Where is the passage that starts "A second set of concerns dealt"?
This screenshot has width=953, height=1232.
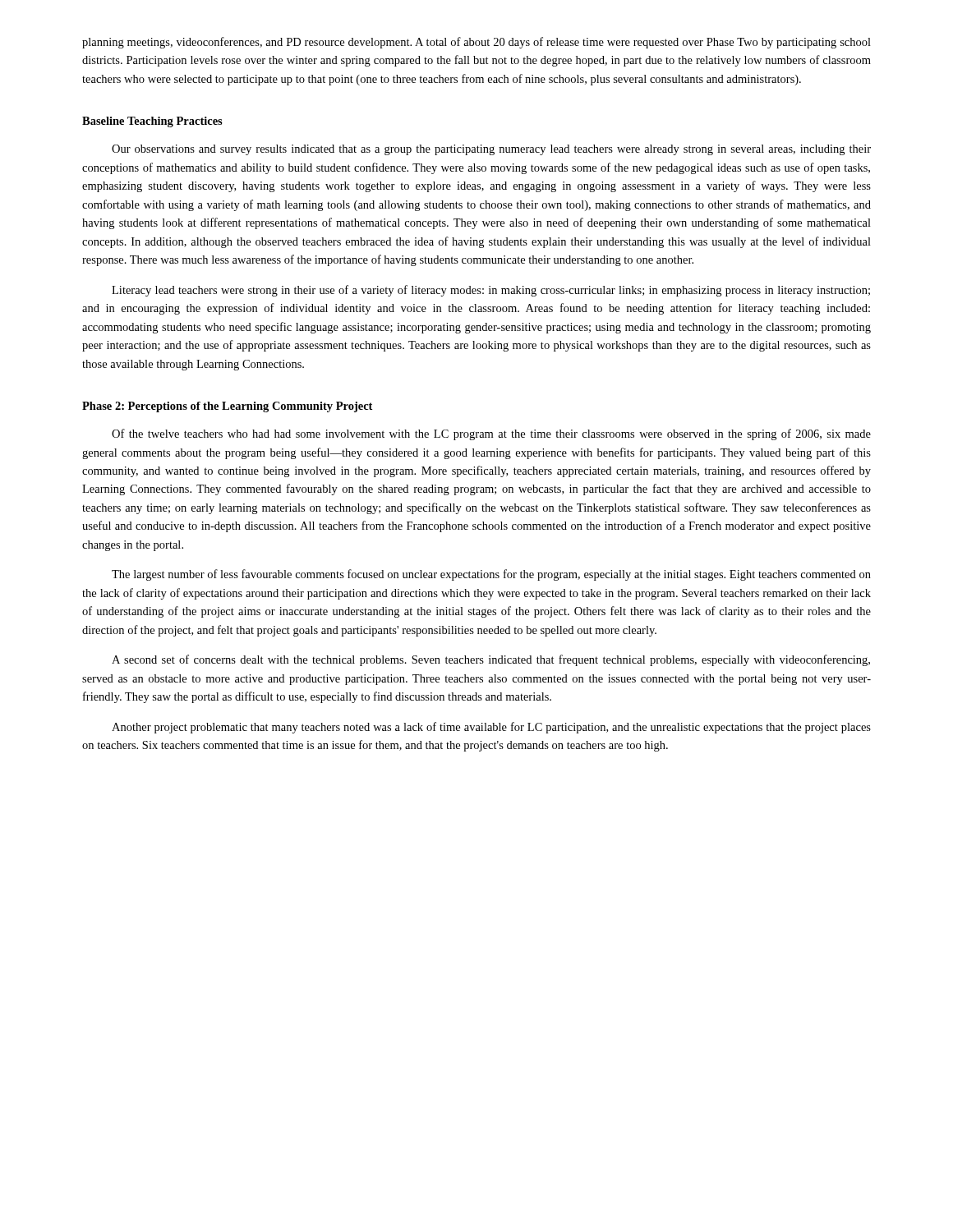[476, 678]
